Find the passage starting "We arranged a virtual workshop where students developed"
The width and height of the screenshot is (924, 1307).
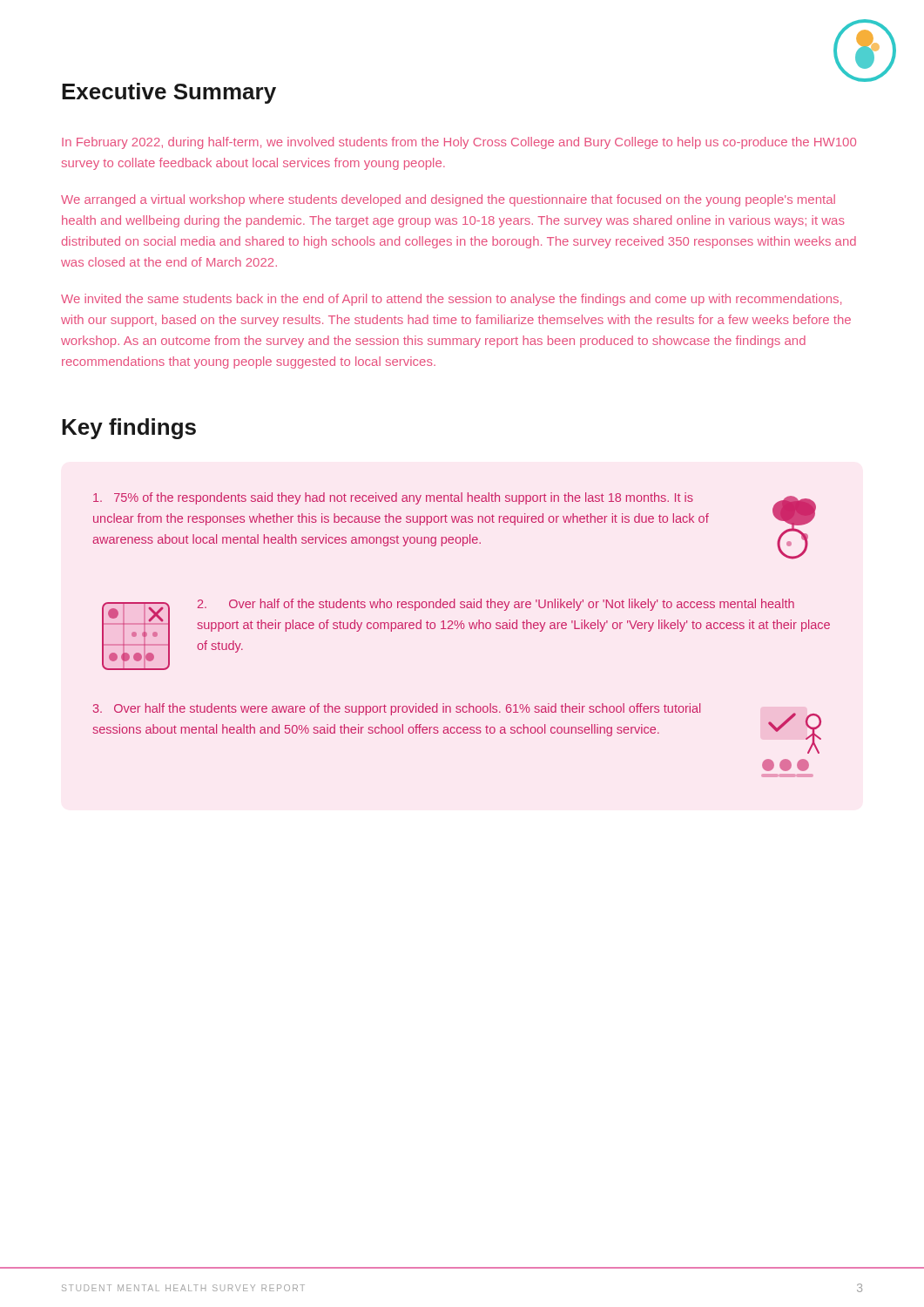tap(459, 230)
